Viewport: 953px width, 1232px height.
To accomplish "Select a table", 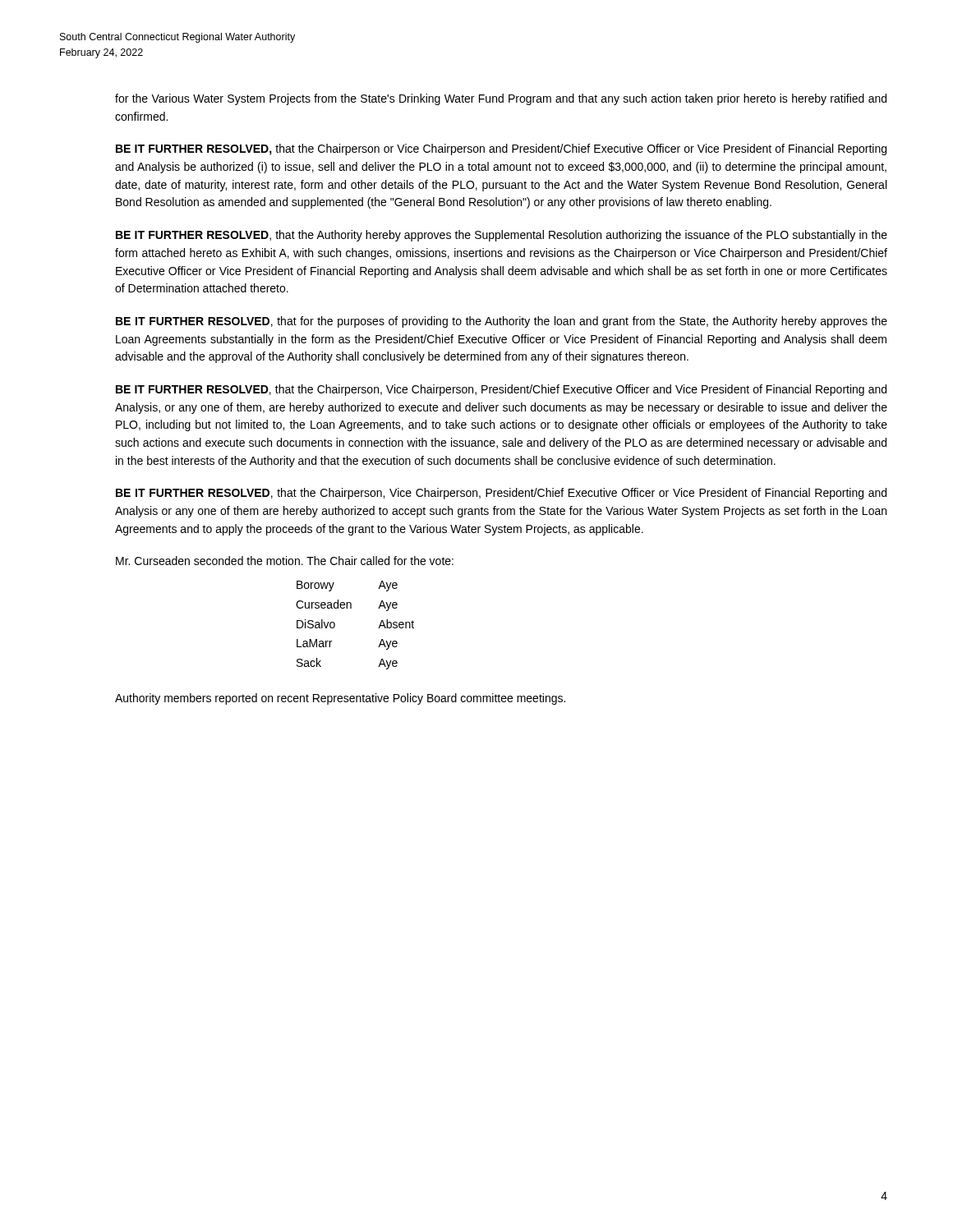I will (501, 625).
